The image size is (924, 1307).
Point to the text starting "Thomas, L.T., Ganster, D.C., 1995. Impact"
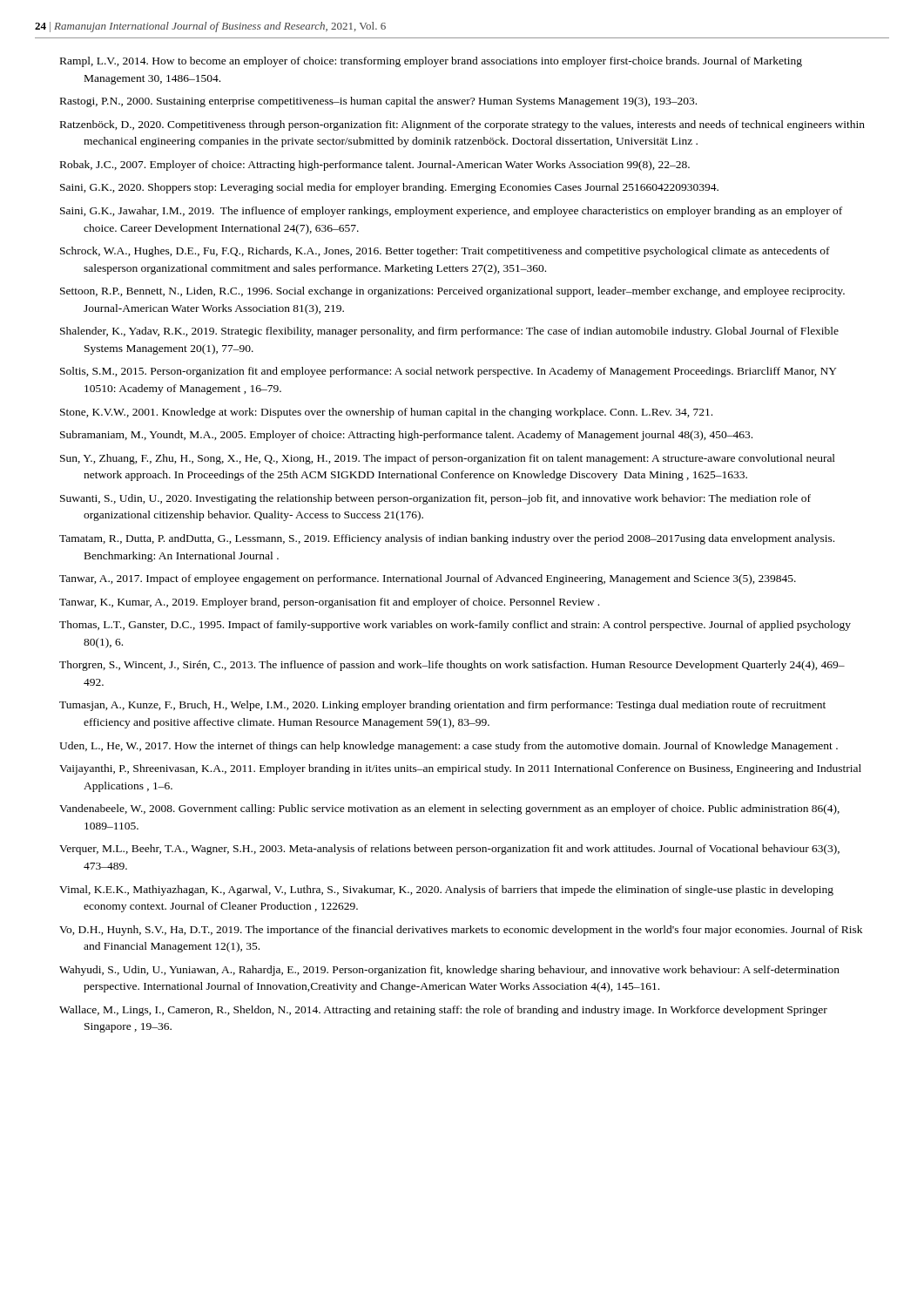click(455, 633)
